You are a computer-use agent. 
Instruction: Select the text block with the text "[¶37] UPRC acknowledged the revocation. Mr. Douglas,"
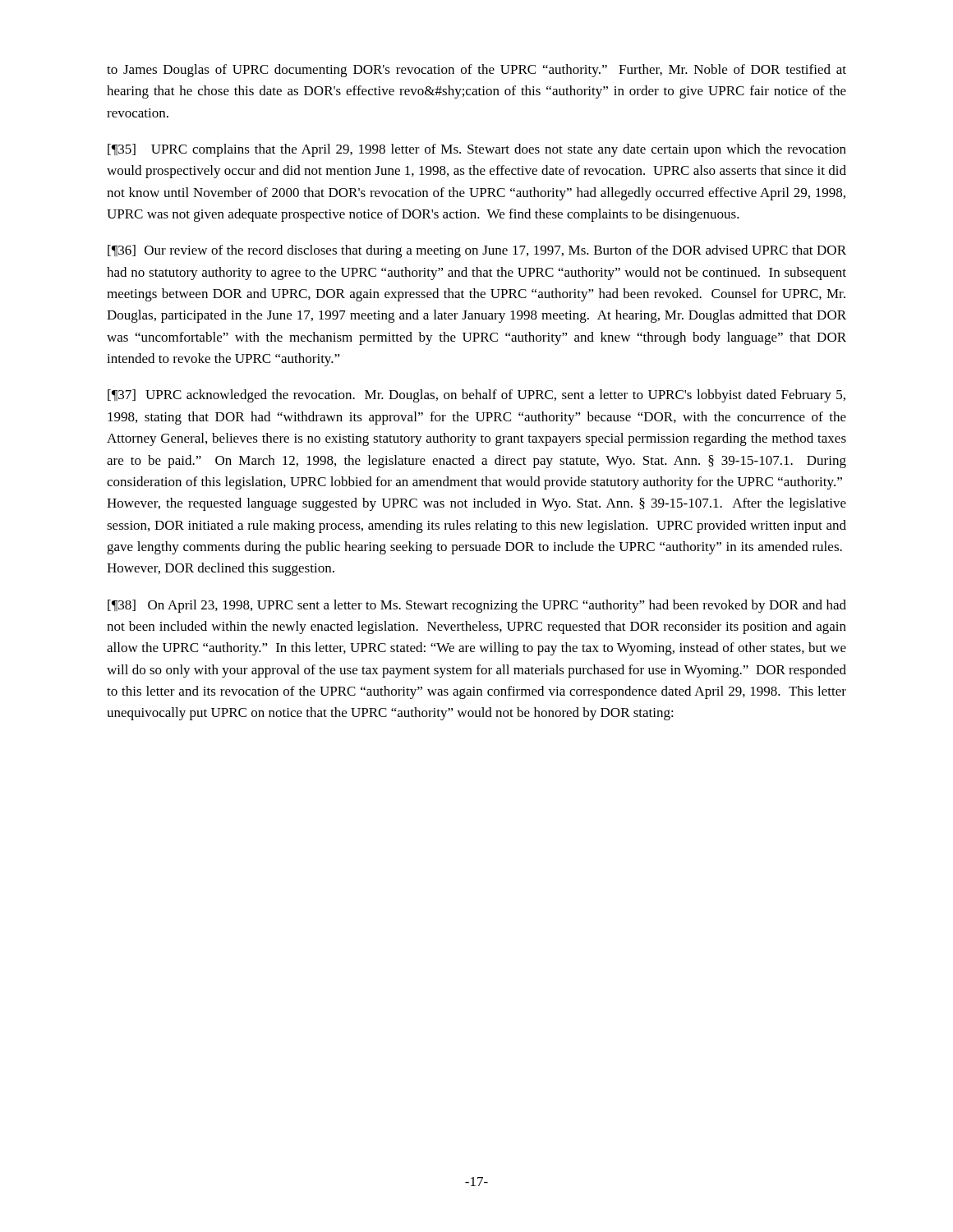[476, 482]
